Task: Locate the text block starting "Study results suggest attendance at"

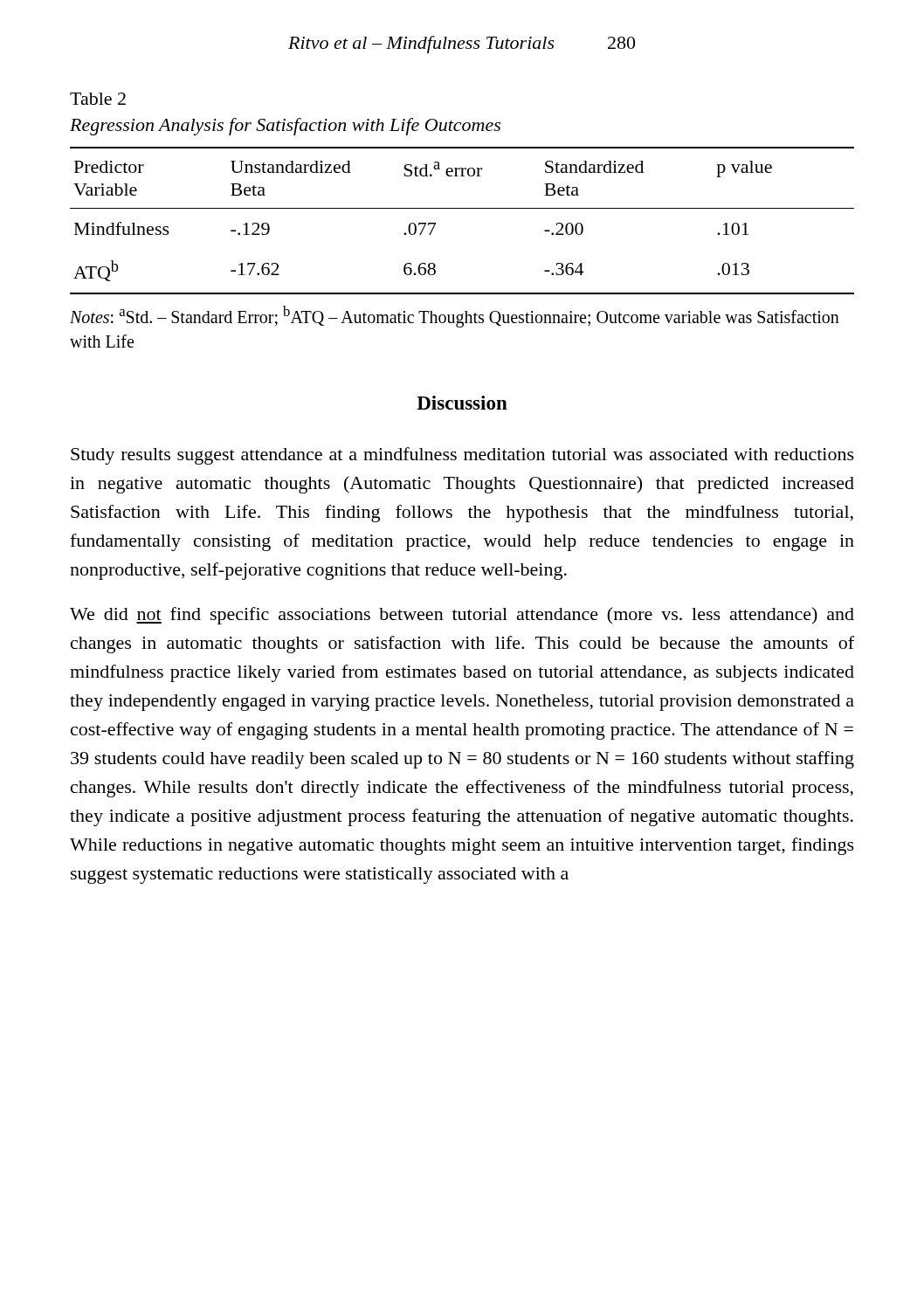Action: [462, 511]
